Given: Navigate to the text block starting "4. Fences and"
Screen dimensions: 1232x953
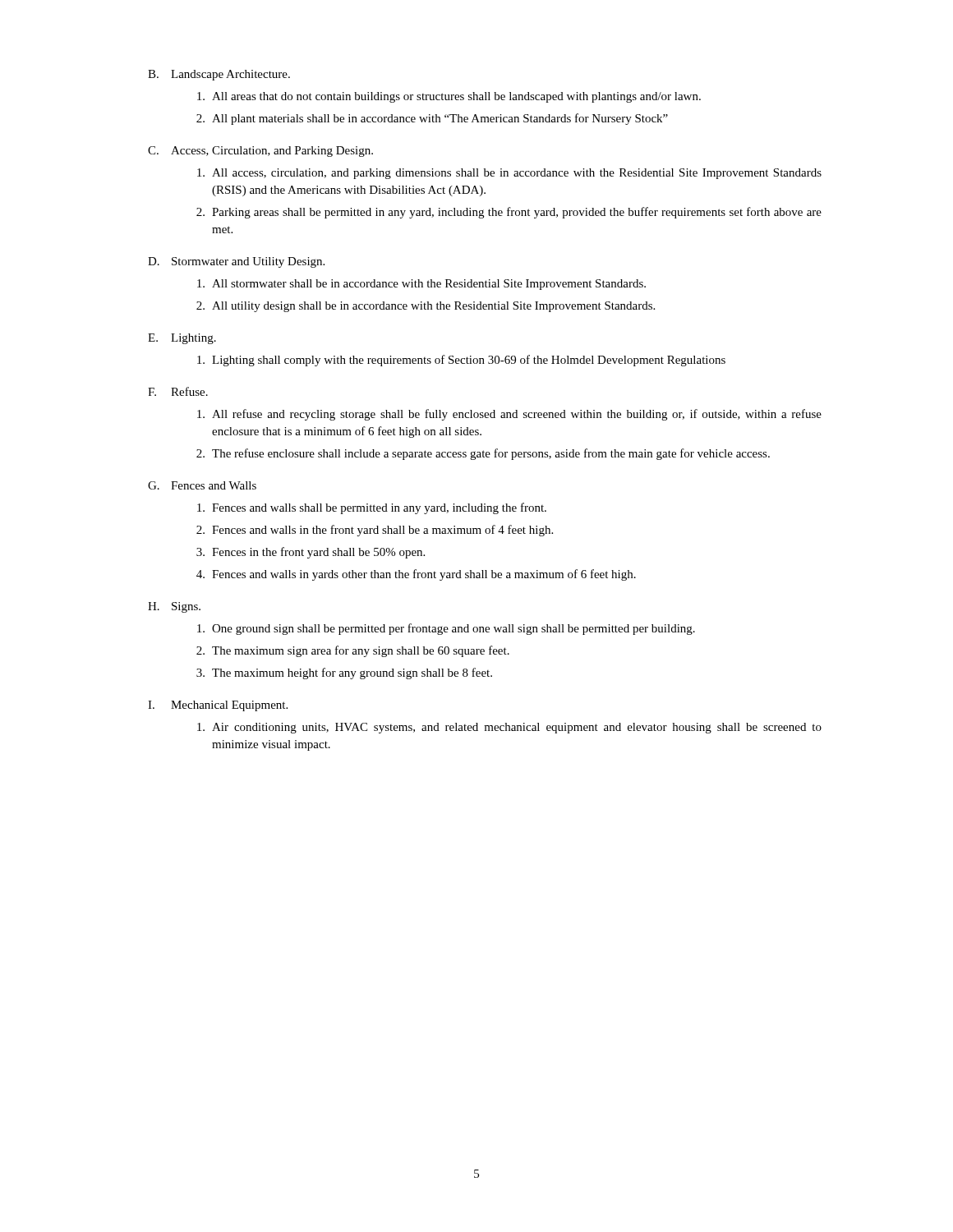Looking at the screenshot, I should (501, 574).
